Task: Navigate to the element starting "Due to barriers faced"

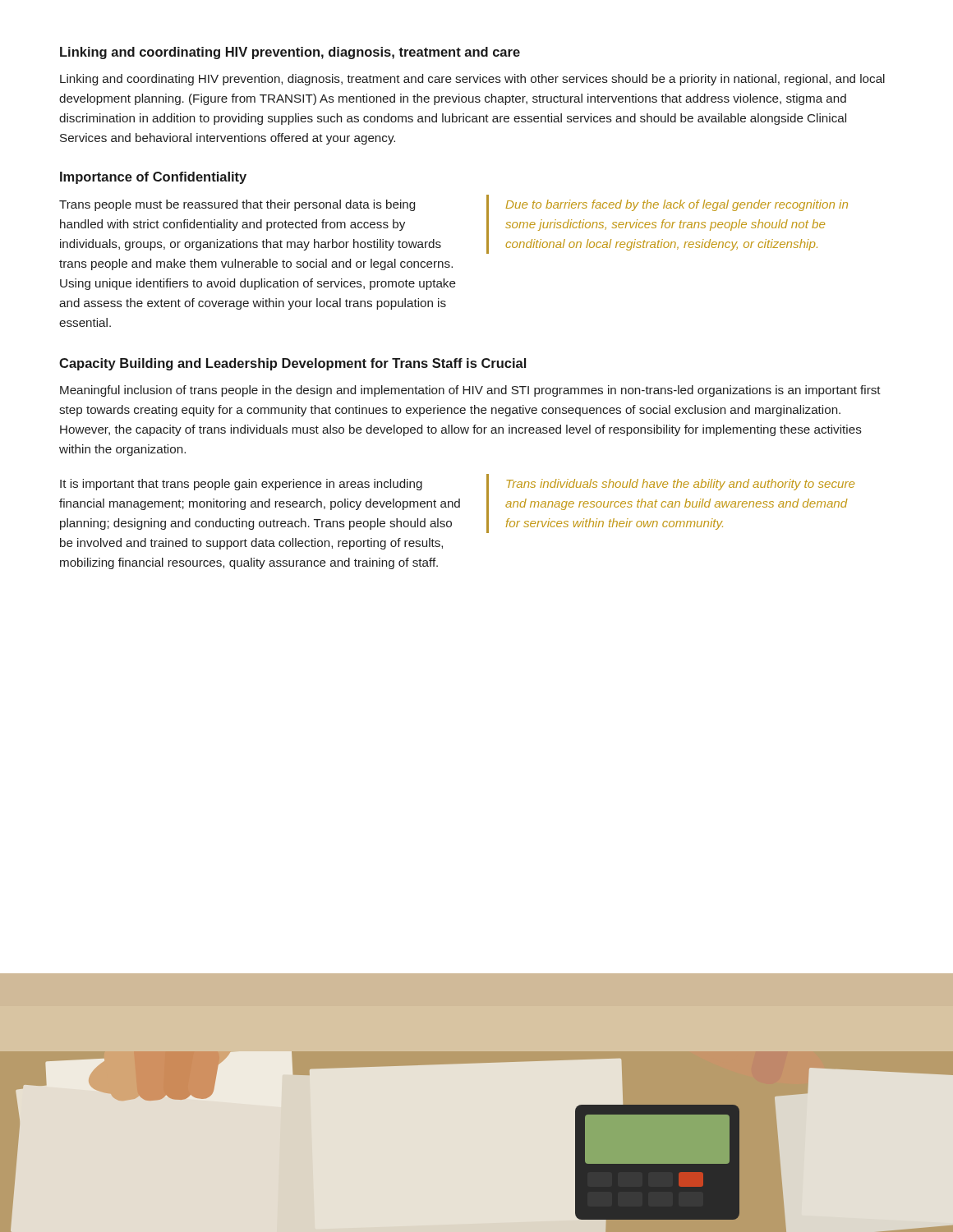Action: (x=682, y=224)
